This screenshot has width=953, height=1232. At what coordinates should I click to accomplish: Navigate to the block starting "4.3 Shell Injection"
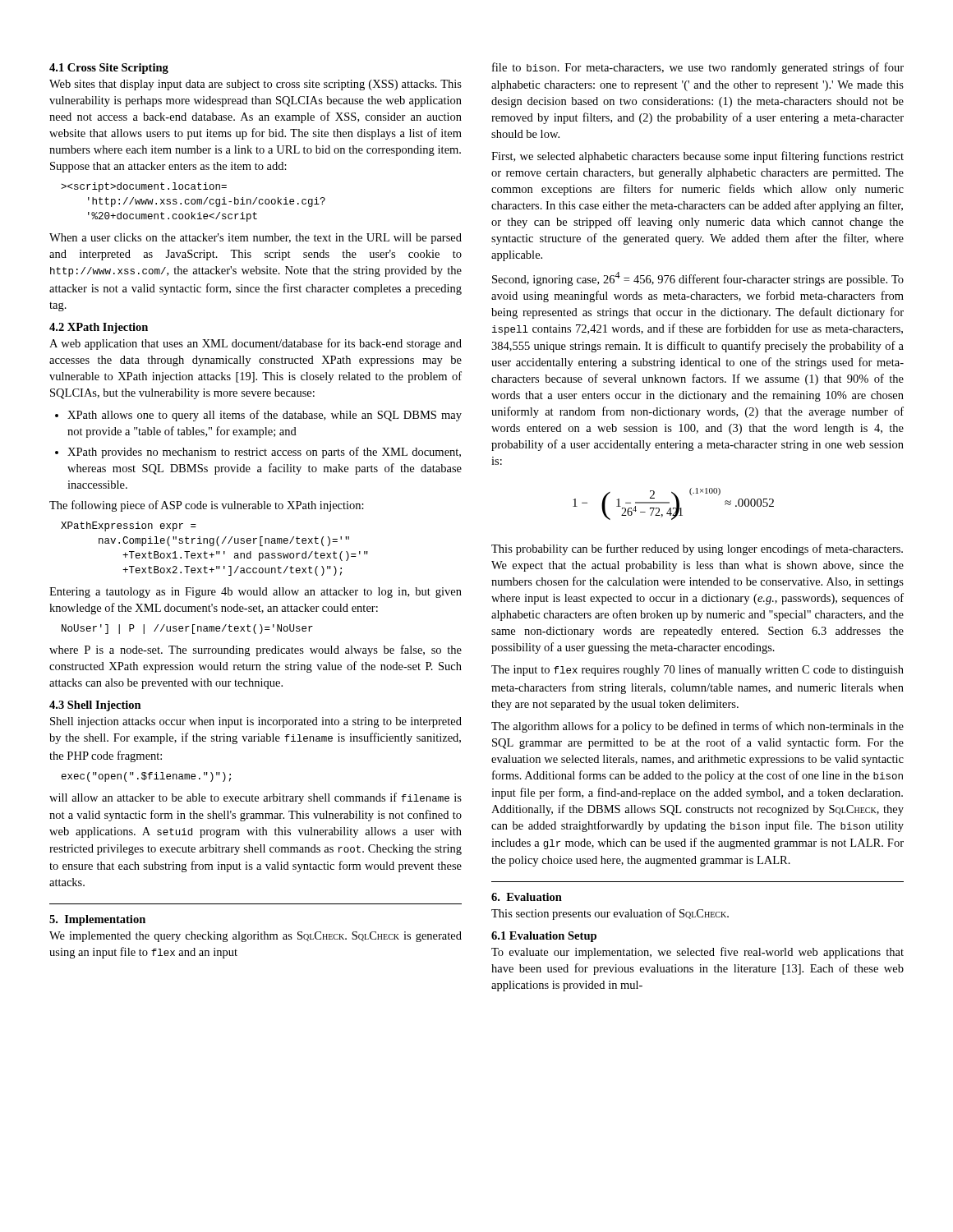pyautogui.click(x=95, y=705)
